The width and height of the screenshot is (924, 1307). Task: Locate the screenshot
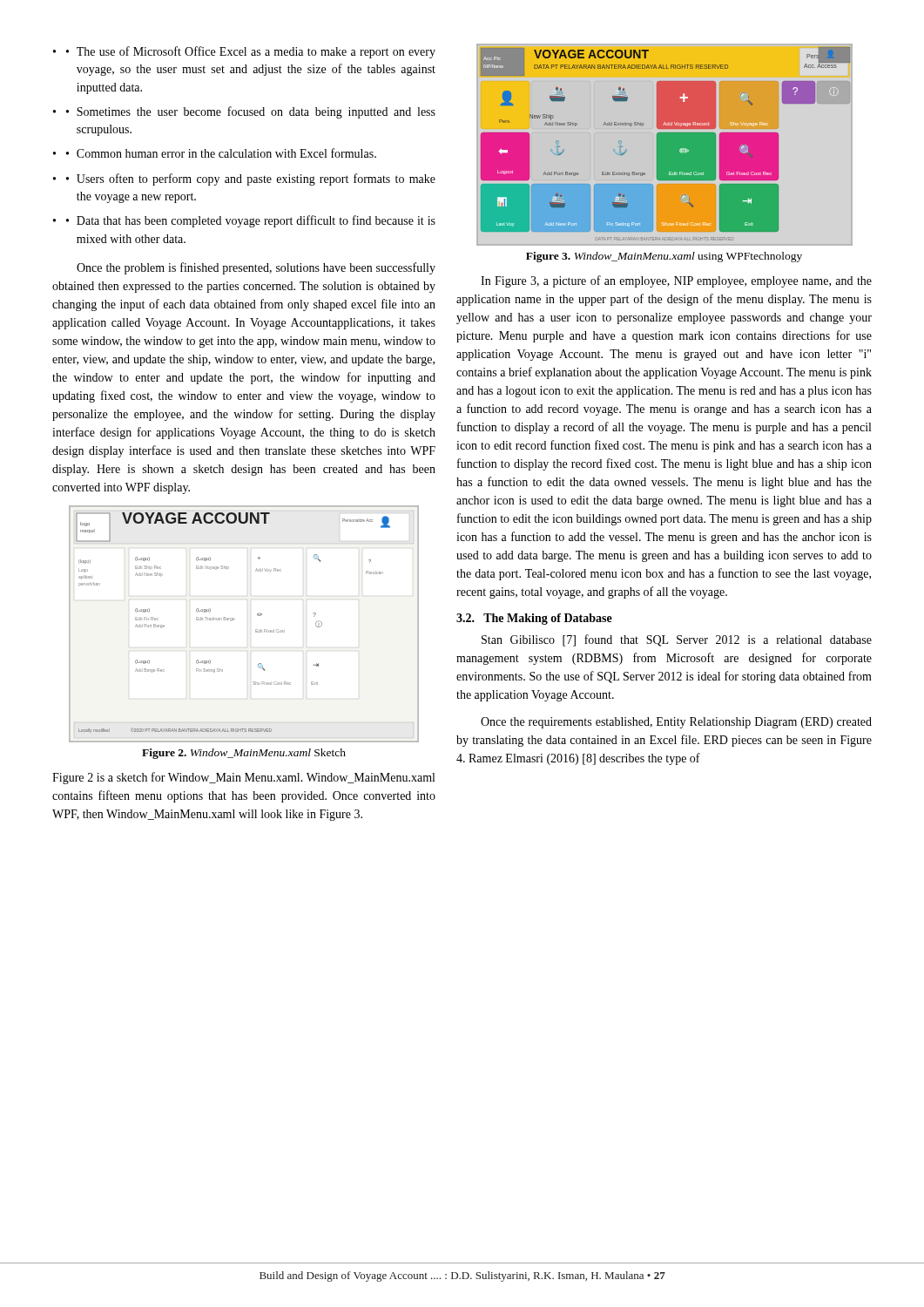pyautogui.click(x=664, y=145)
